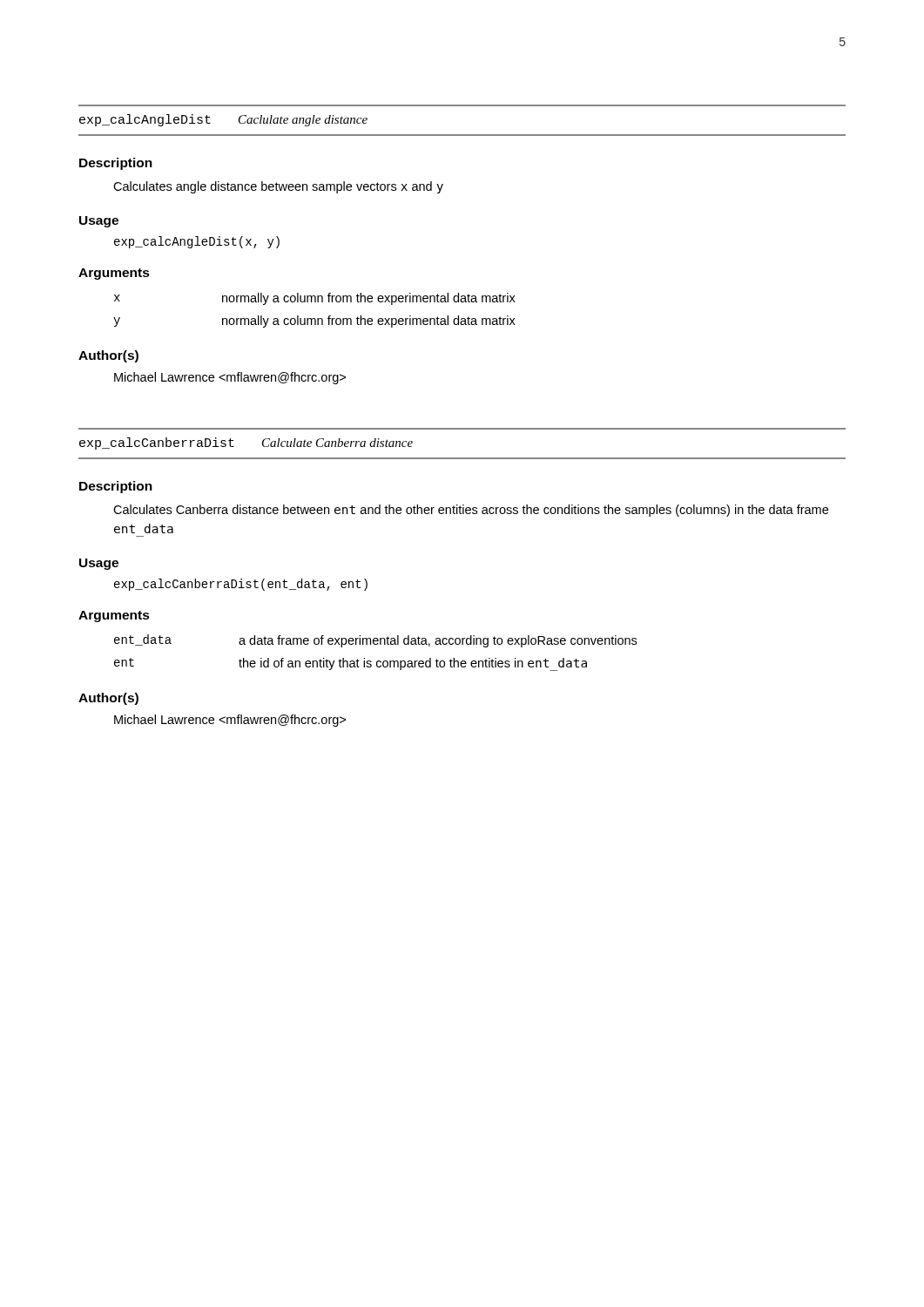
Task: Find the region starting "exp_calcCanberraDist(ent_data, ent)"
Action: click(x=241, y=584)
